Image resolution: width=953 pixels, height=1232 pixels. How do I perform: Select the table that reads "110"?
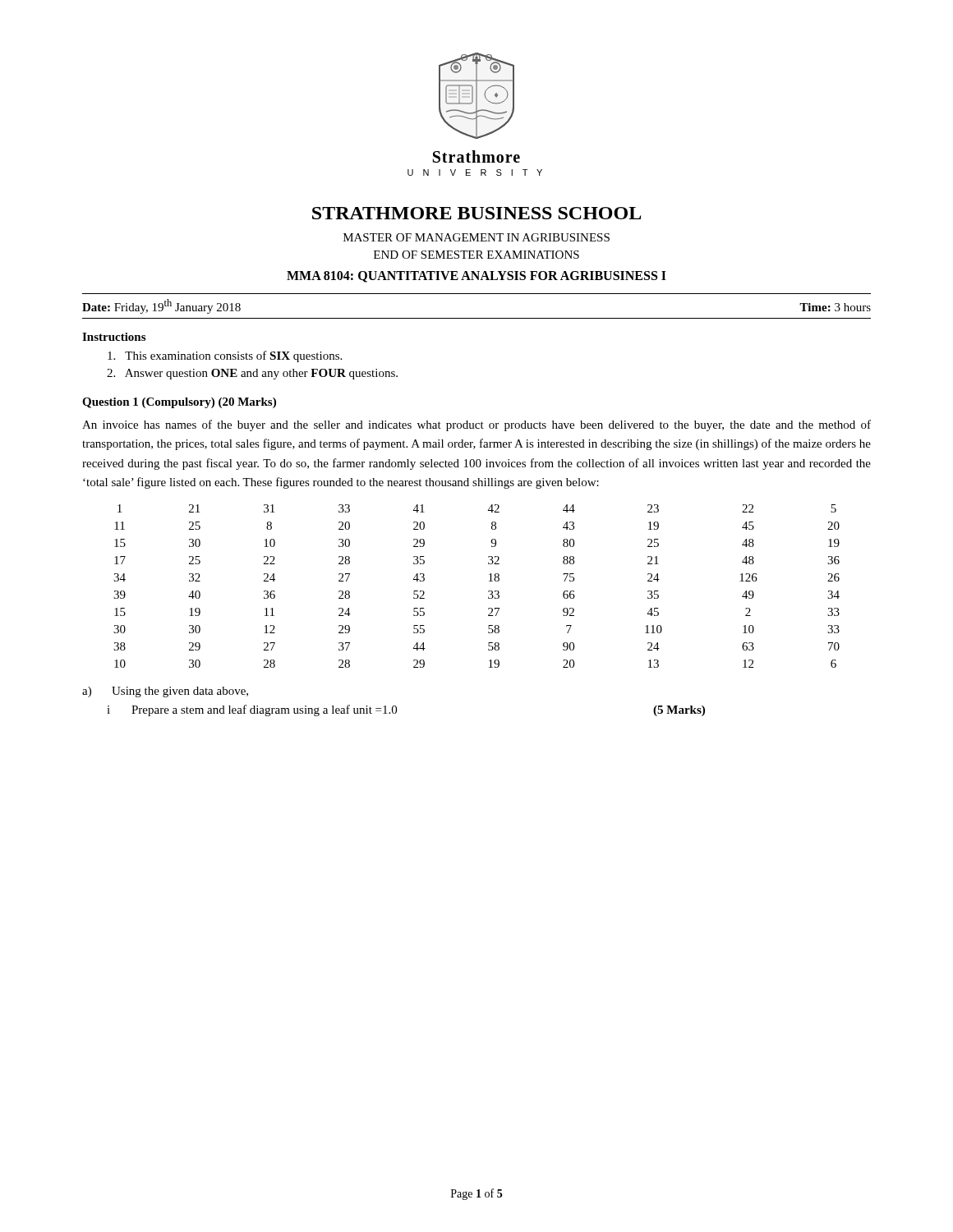[476, 586]
